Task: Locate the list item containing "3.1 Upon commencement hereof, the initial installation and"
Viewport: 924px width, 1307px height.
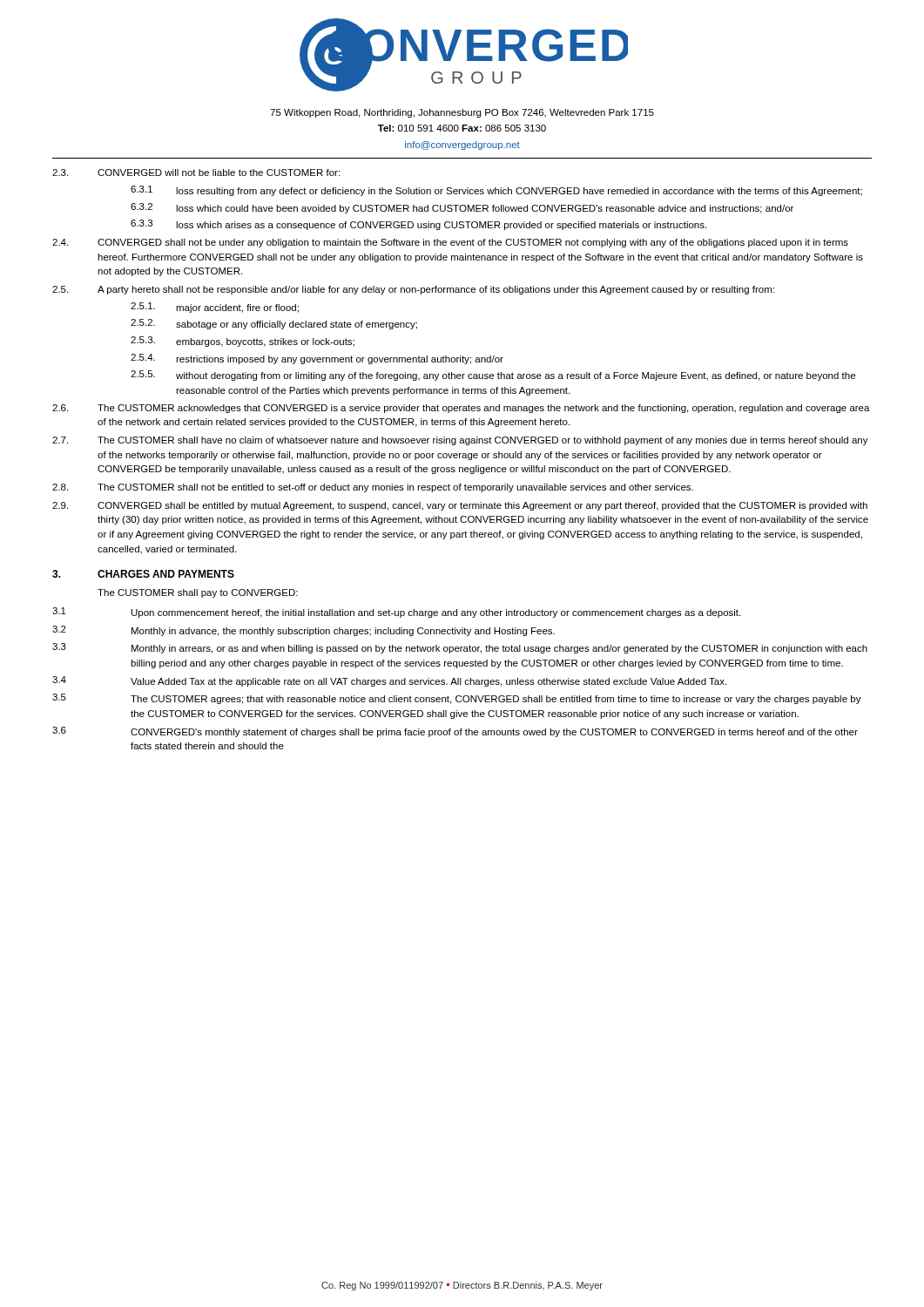Action: tap(462, 613)
